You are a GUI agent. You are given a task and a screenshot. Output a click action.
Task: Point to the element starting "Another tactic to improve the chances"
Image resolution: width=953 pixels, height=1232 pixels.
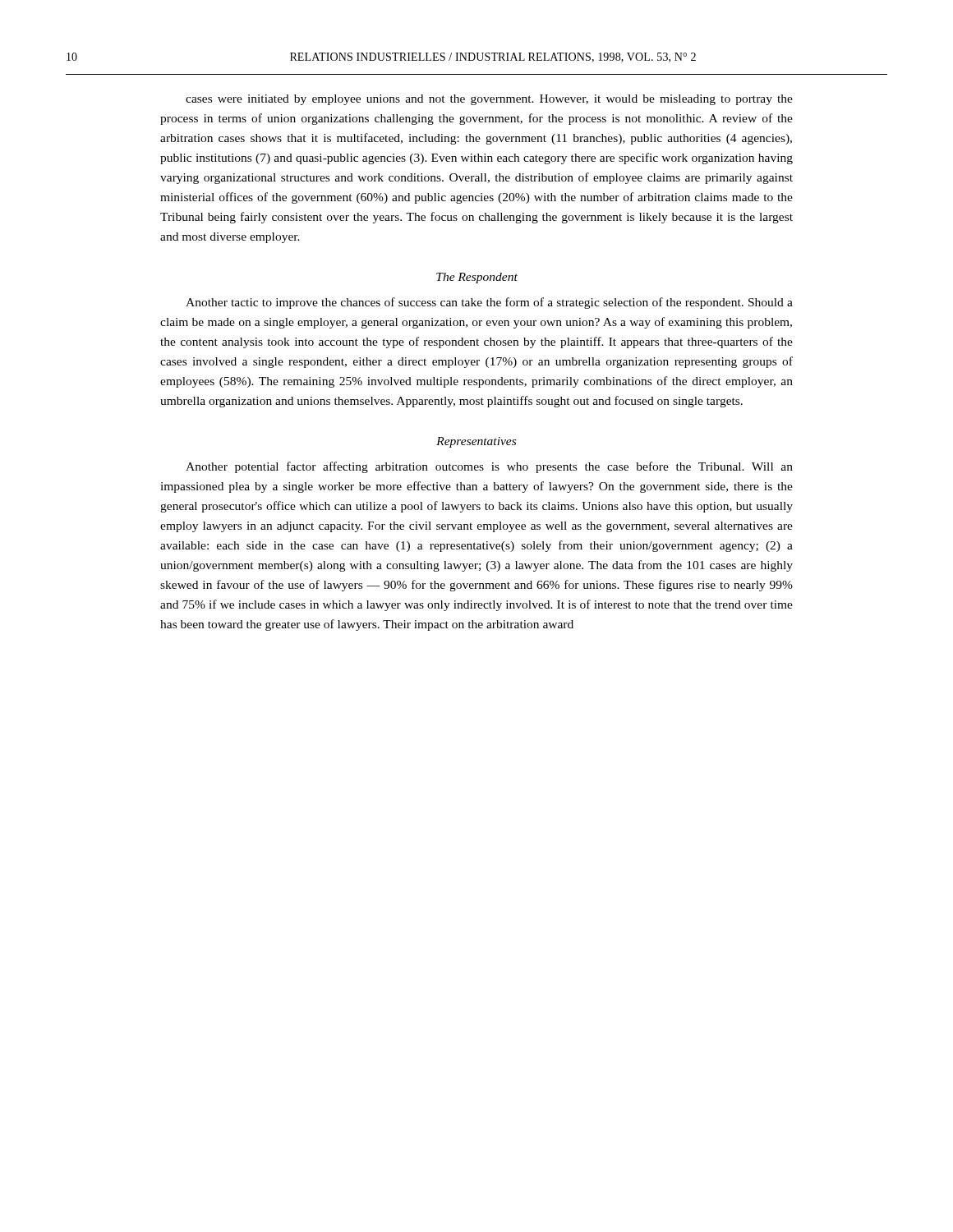pyautogui.click(x=476, y=352)
